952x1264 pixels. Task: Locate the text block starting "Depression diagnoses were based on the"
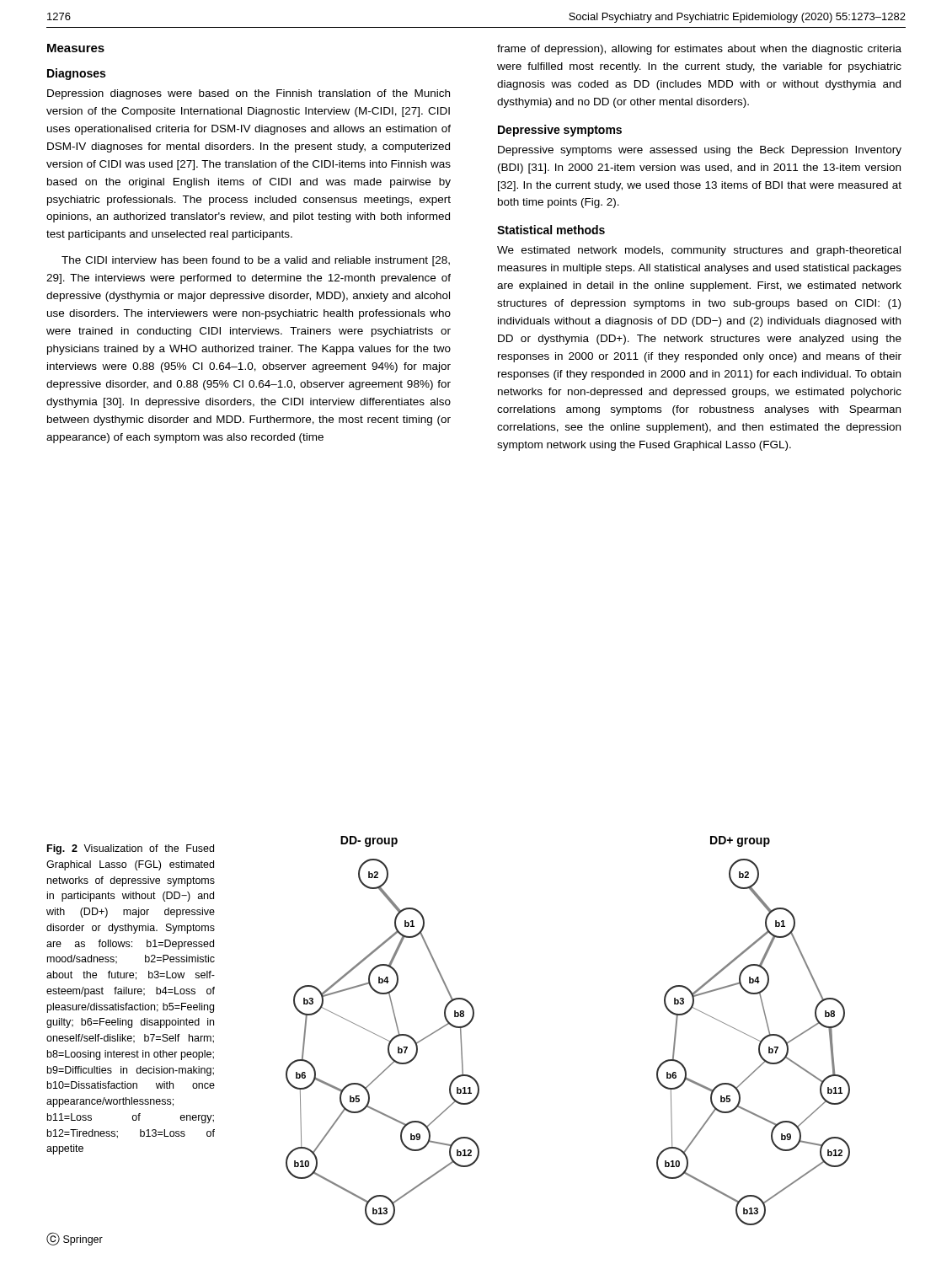(249, 164)
